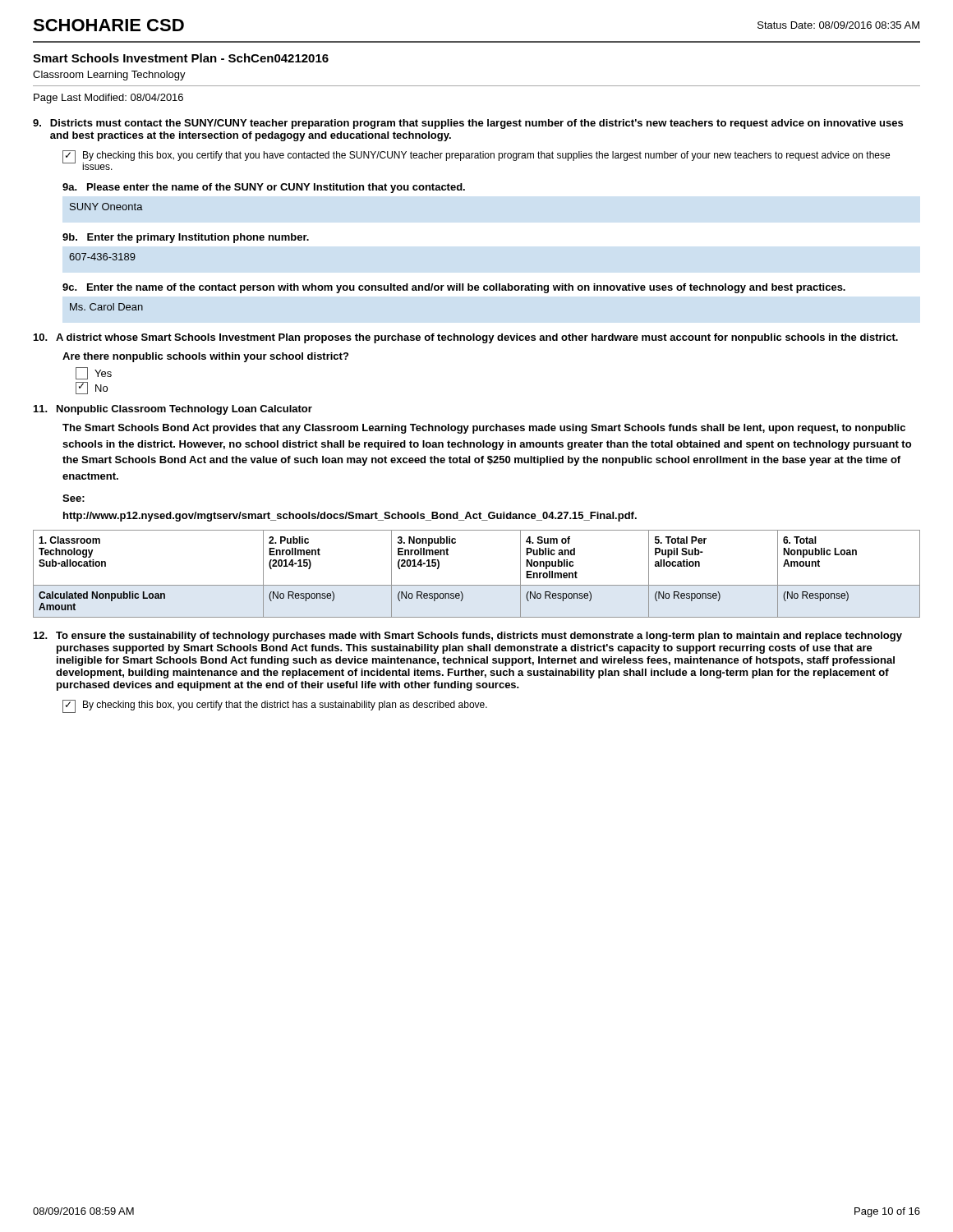Viewport: 953px width, 1232px height.
Task: Point to "Ms. Carol Dean"
Action: 106,307
